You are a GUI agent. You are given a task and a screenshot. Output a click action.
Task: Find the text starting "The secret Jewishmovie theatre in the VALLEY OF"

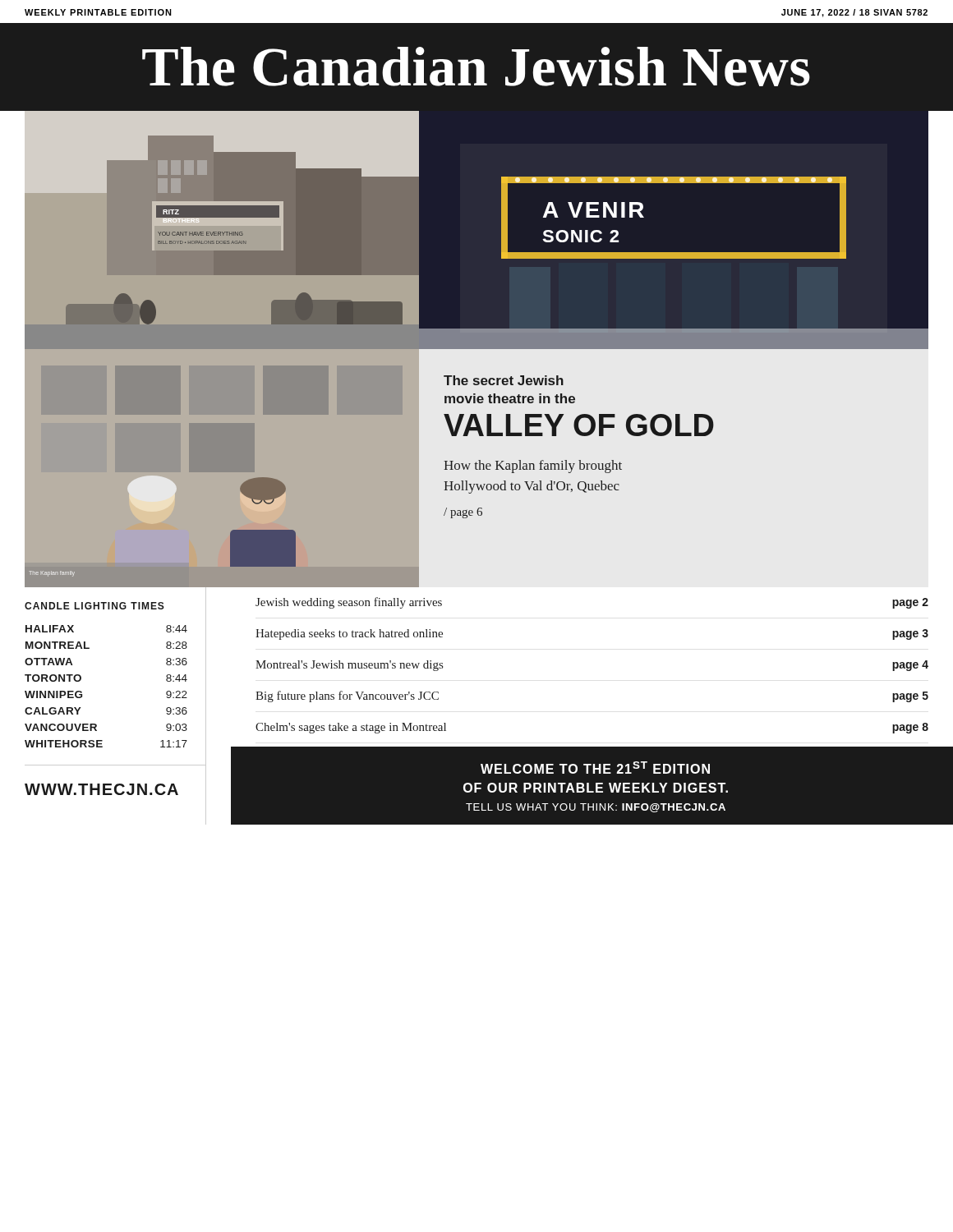coord(674,446)
